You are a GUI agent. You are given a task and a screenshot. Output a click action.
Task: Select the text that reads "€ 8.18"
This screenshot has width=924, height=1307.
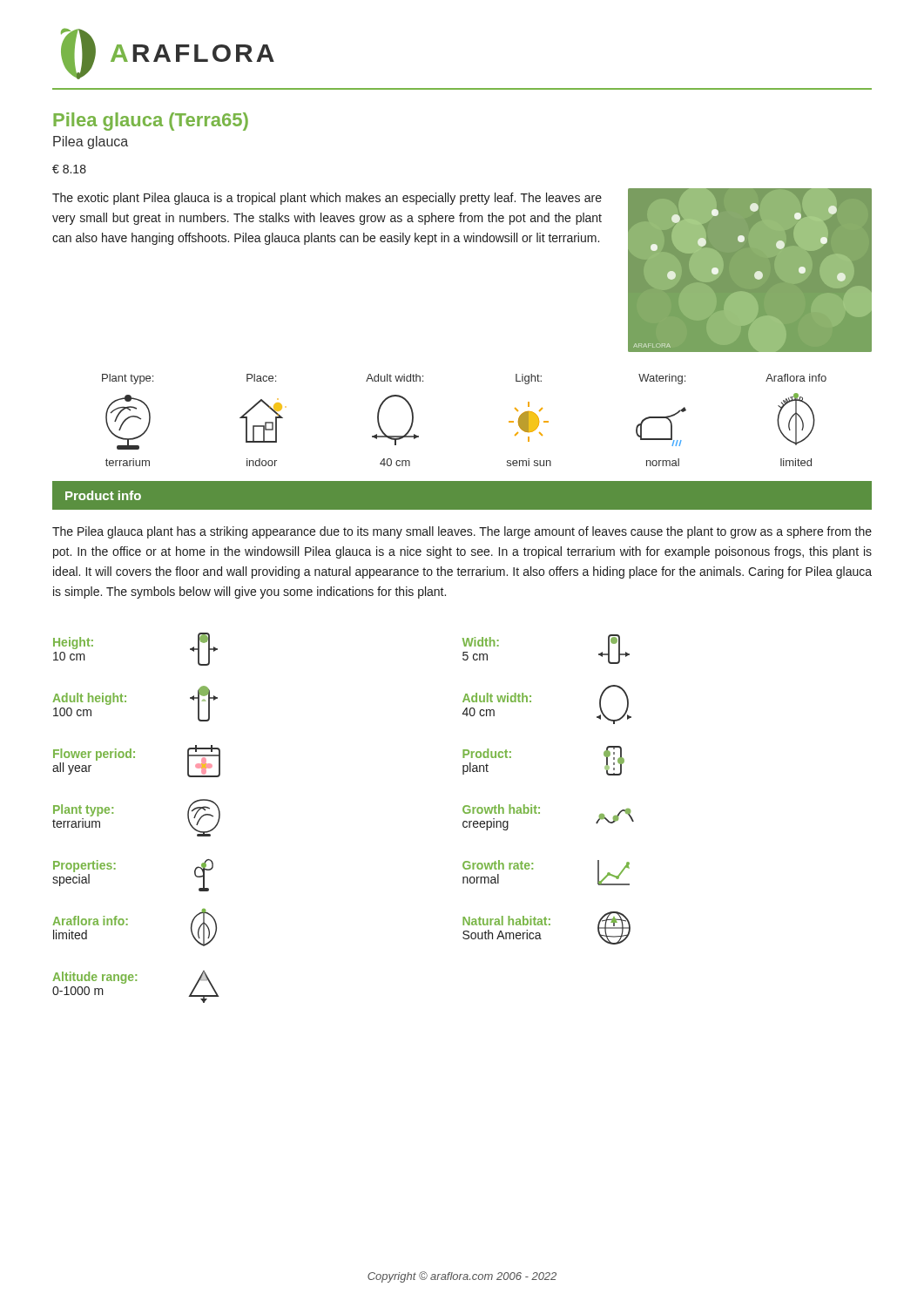tap(69, 169)
